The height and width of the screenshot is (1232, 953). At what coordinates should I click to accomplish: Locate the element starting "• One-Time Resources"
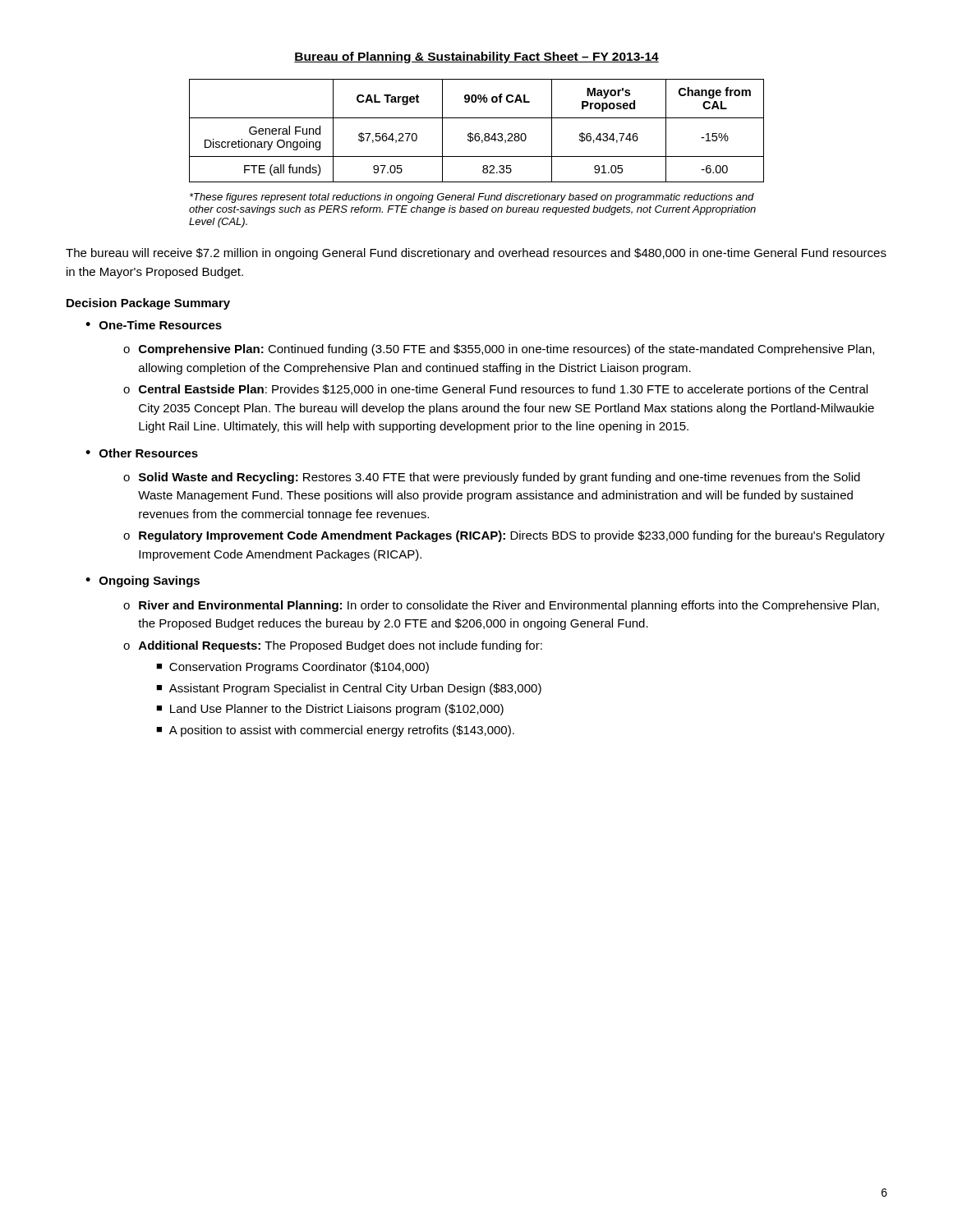[x=154, y=326]
